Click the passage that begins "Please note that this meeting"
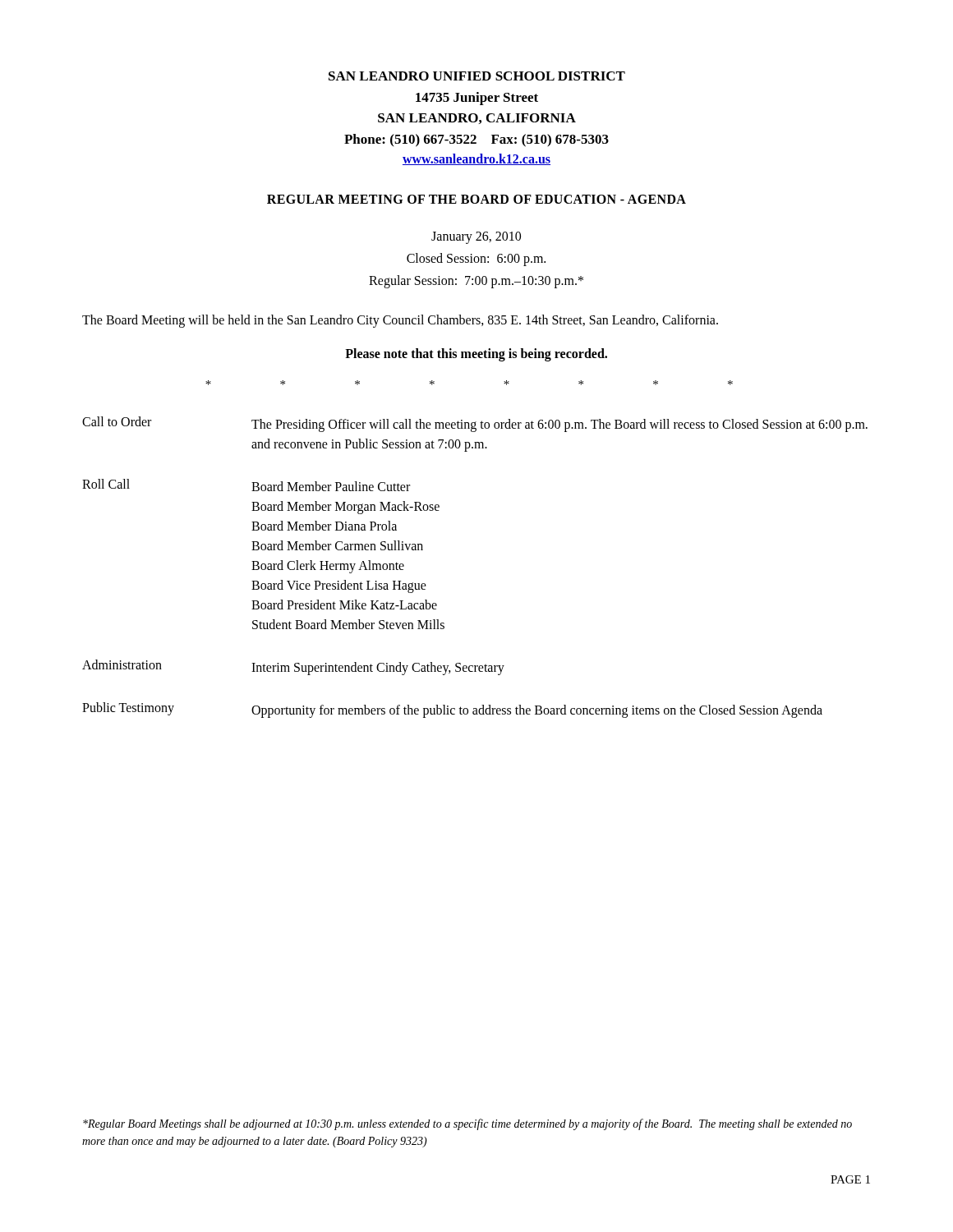This screenshot has height=1232, width=953. (x=476, y=353)
